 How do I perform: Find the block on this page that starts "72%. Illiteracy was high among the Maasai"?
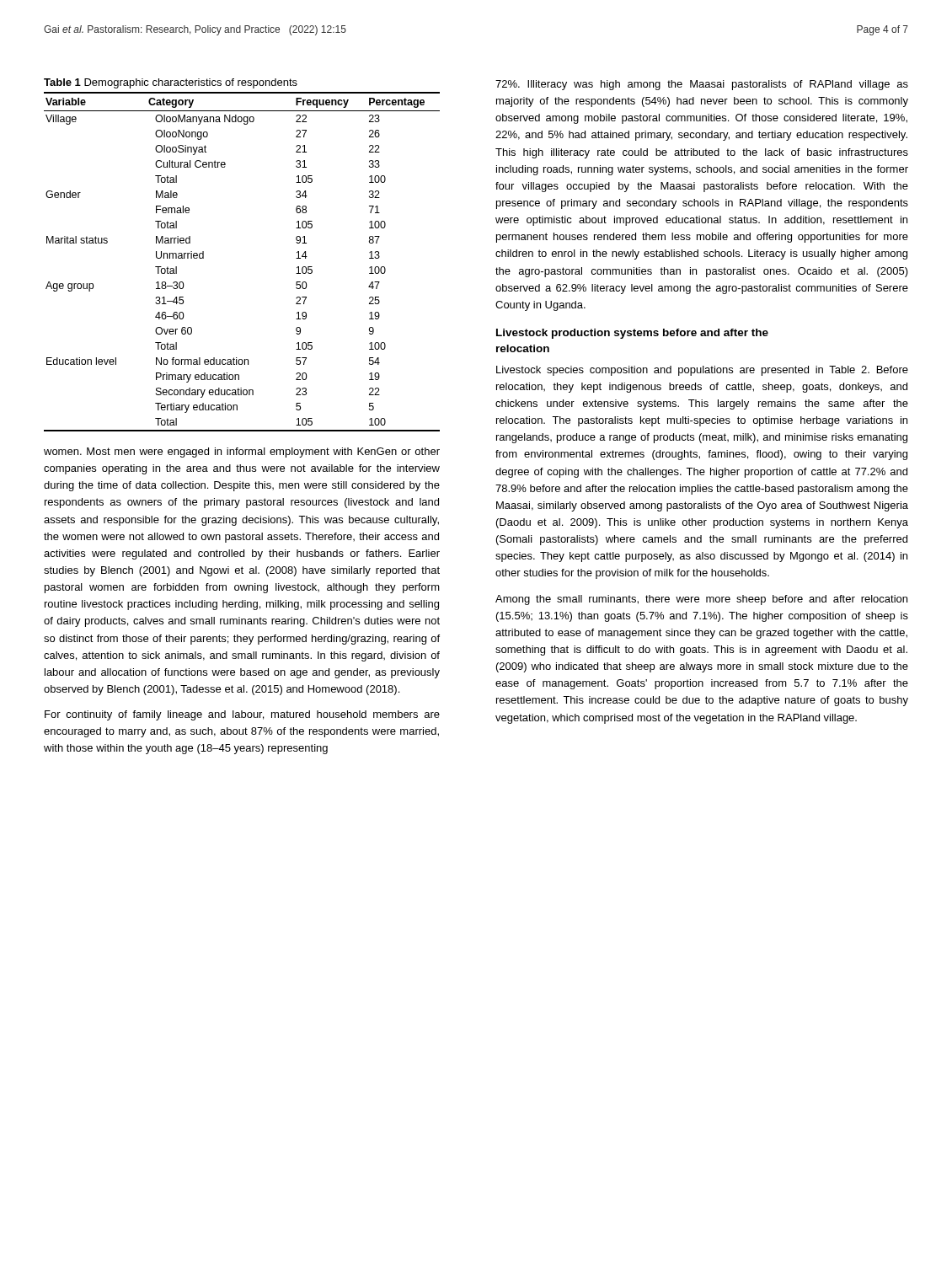pyautogui.click(x=702, y=194)
